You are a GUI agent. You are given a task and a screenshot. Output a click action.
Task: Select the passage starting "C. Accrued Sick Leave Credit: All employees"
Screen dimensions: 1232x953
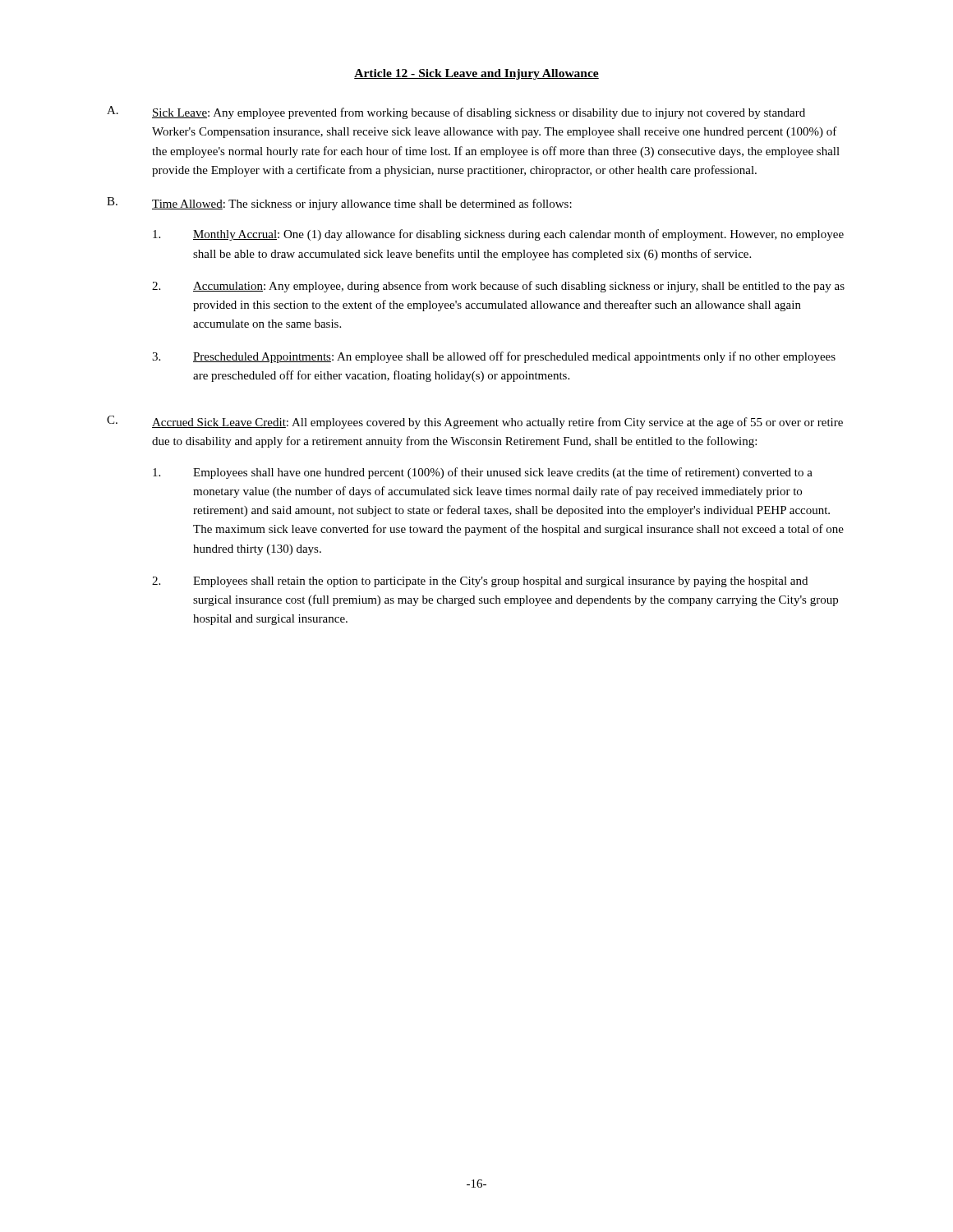[476, 521]
